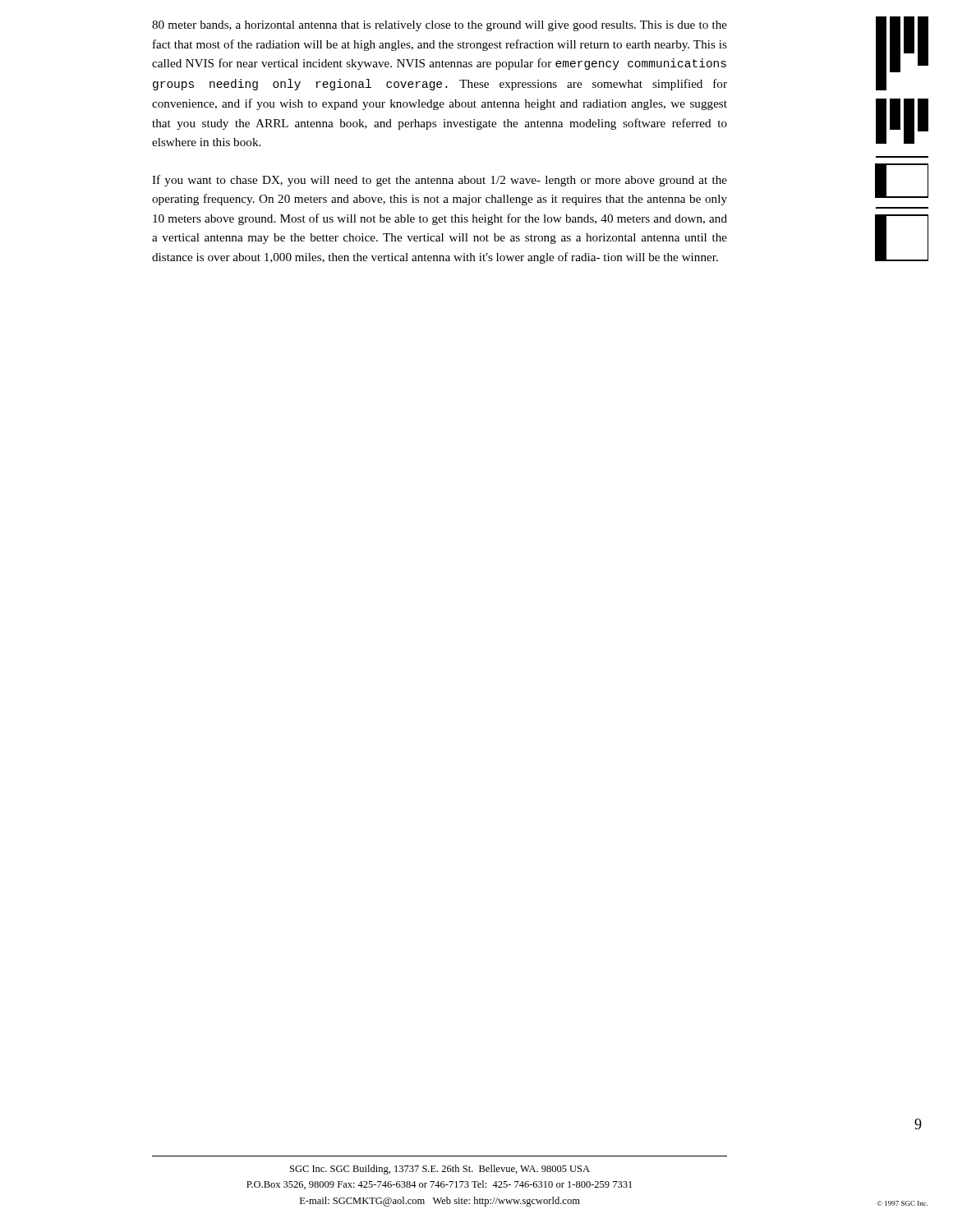Point to the region starting "If you want to chase DX, you"
Screen dimensions: 1232x953
click(440, 218)
